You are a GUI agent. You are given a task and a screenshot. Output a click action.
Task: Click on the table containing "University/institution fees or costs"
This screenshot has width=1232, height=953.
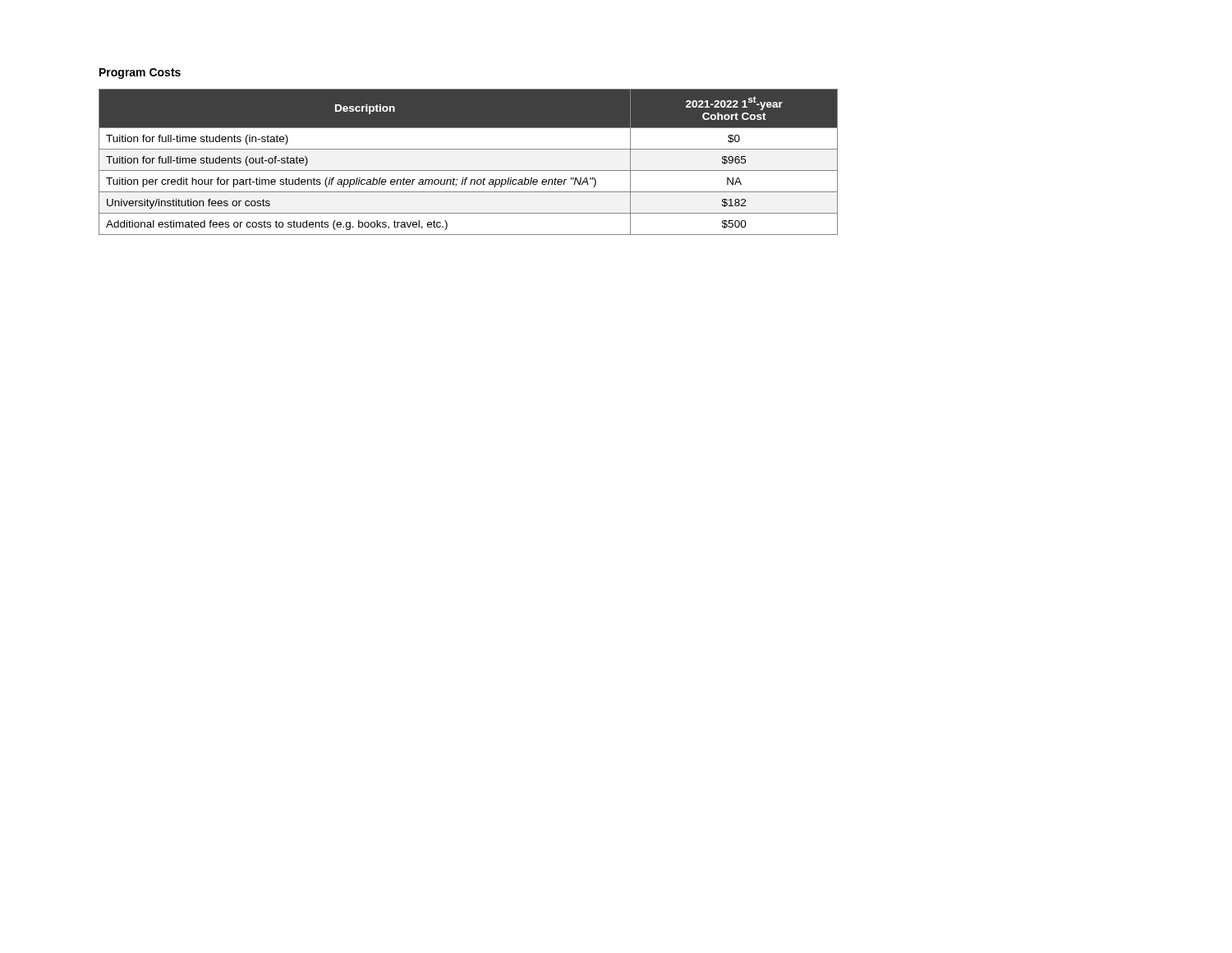(468, 162)
